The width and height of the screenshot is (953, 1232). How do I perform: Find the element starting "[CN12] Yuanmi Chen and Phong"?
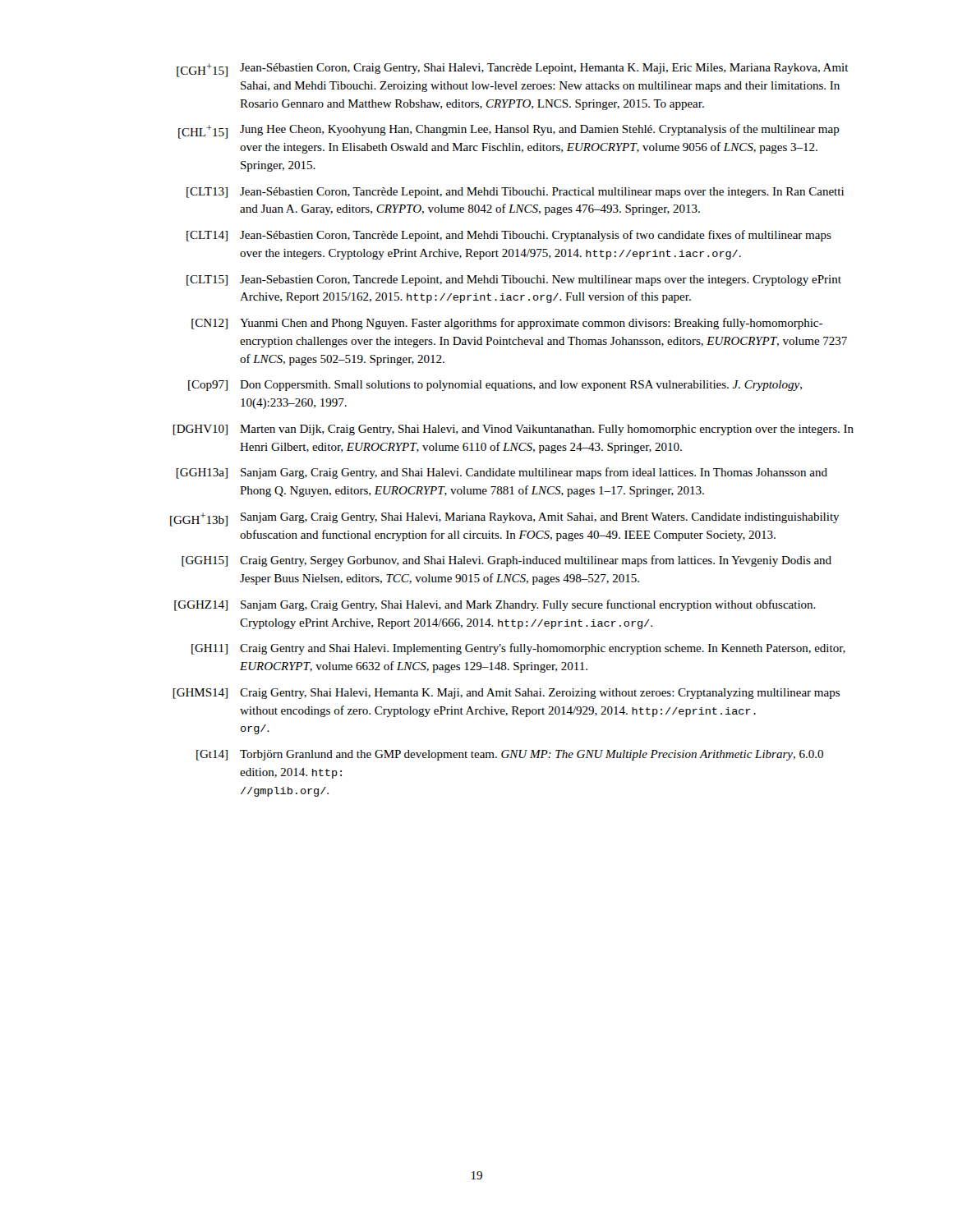pyautogui.click(x=496, y=341)
